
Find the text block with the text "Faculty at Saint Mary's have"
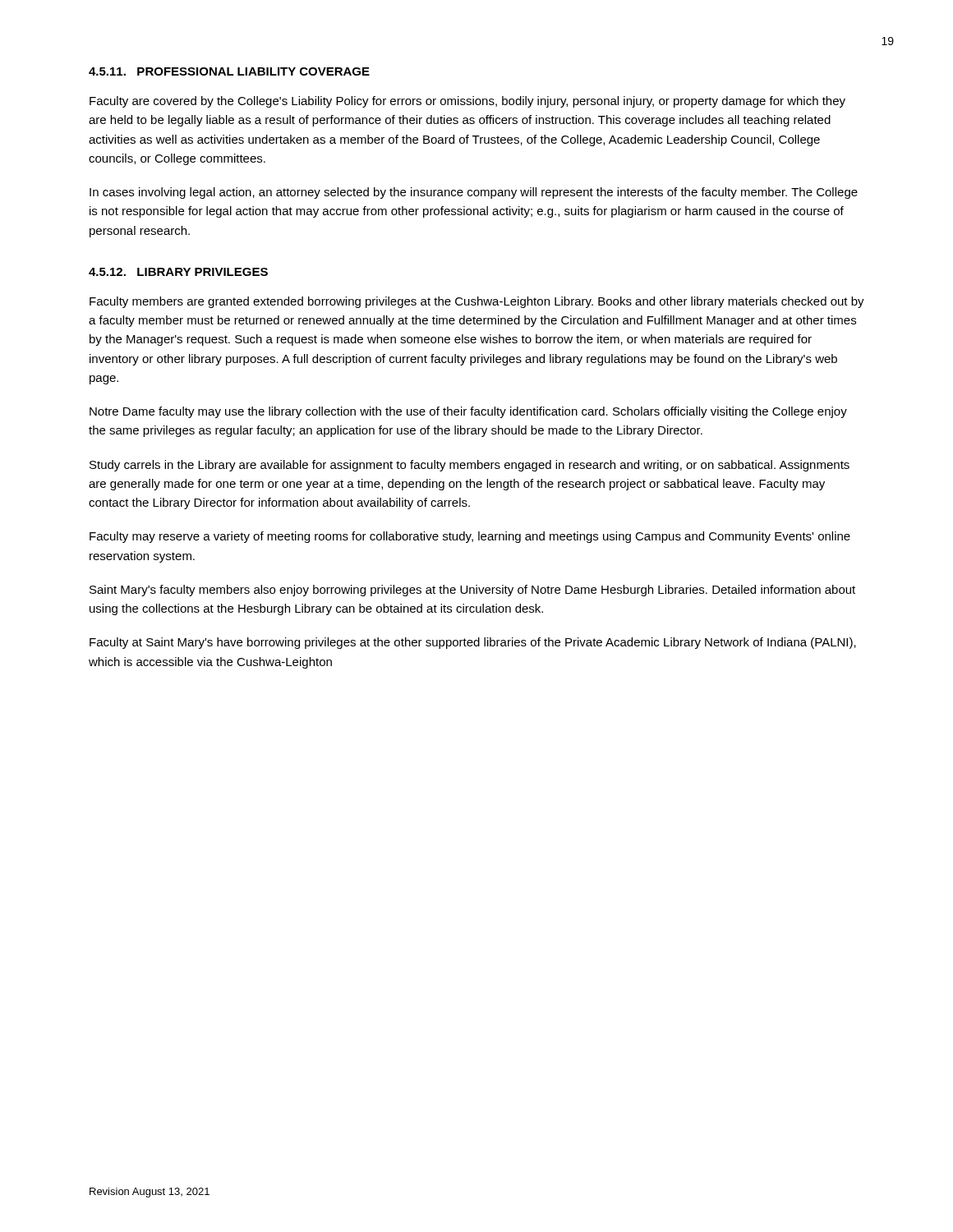click(x=473, y=652)
